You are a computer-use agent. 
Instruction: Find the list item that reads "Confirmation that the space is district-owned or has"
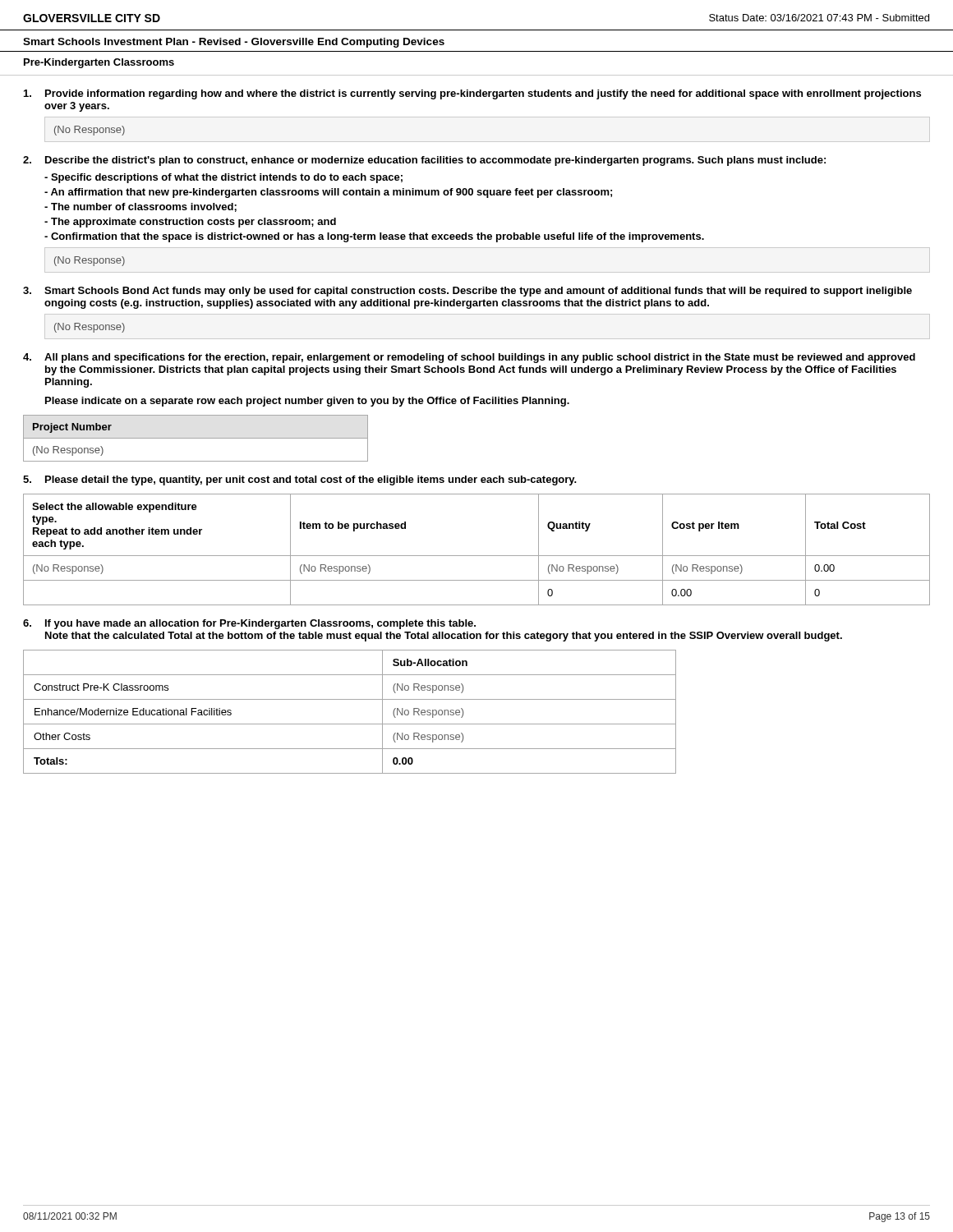pyautogui.click(x=374, y=236)
